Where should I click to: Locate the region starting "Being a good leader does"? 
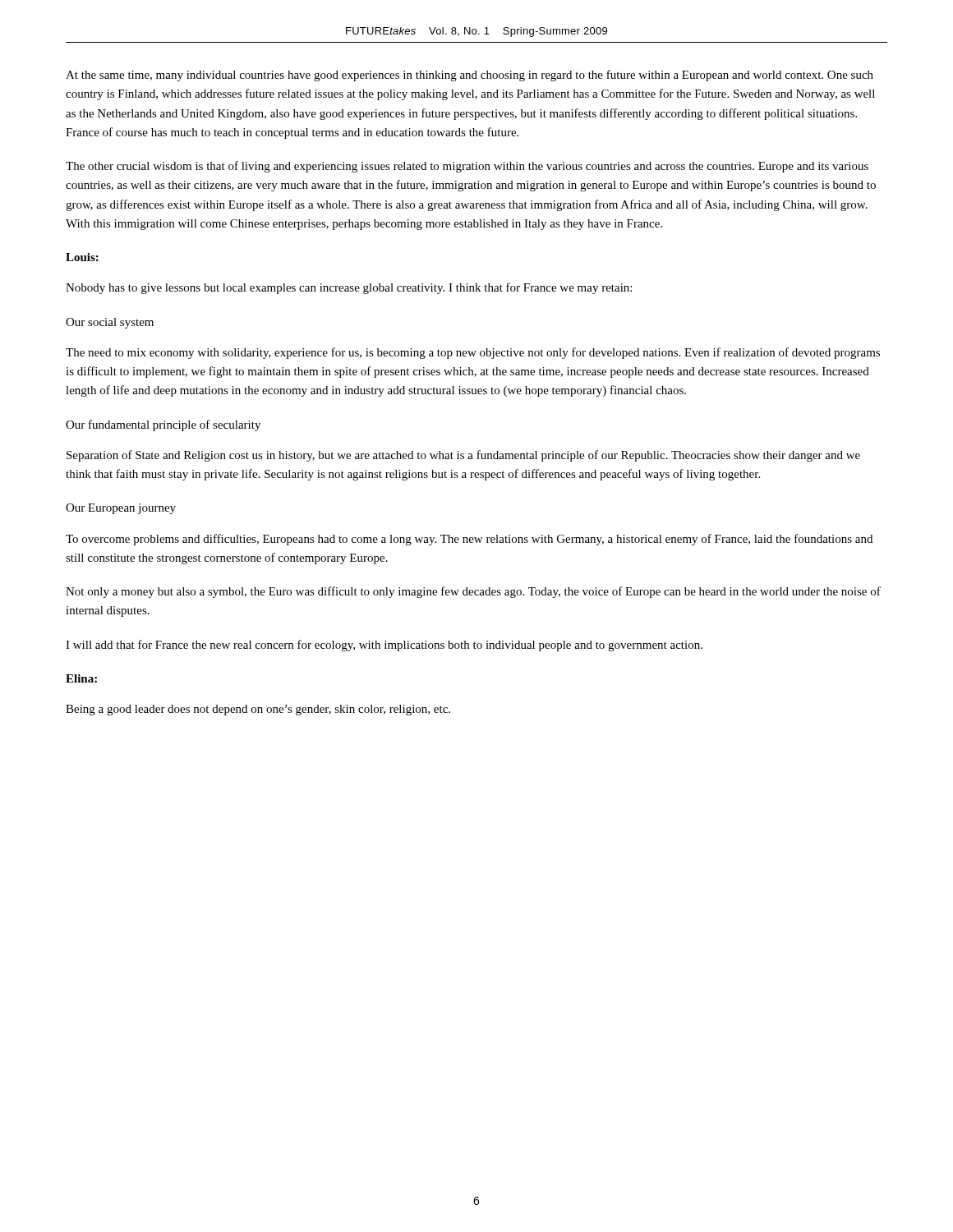point(258,709)
